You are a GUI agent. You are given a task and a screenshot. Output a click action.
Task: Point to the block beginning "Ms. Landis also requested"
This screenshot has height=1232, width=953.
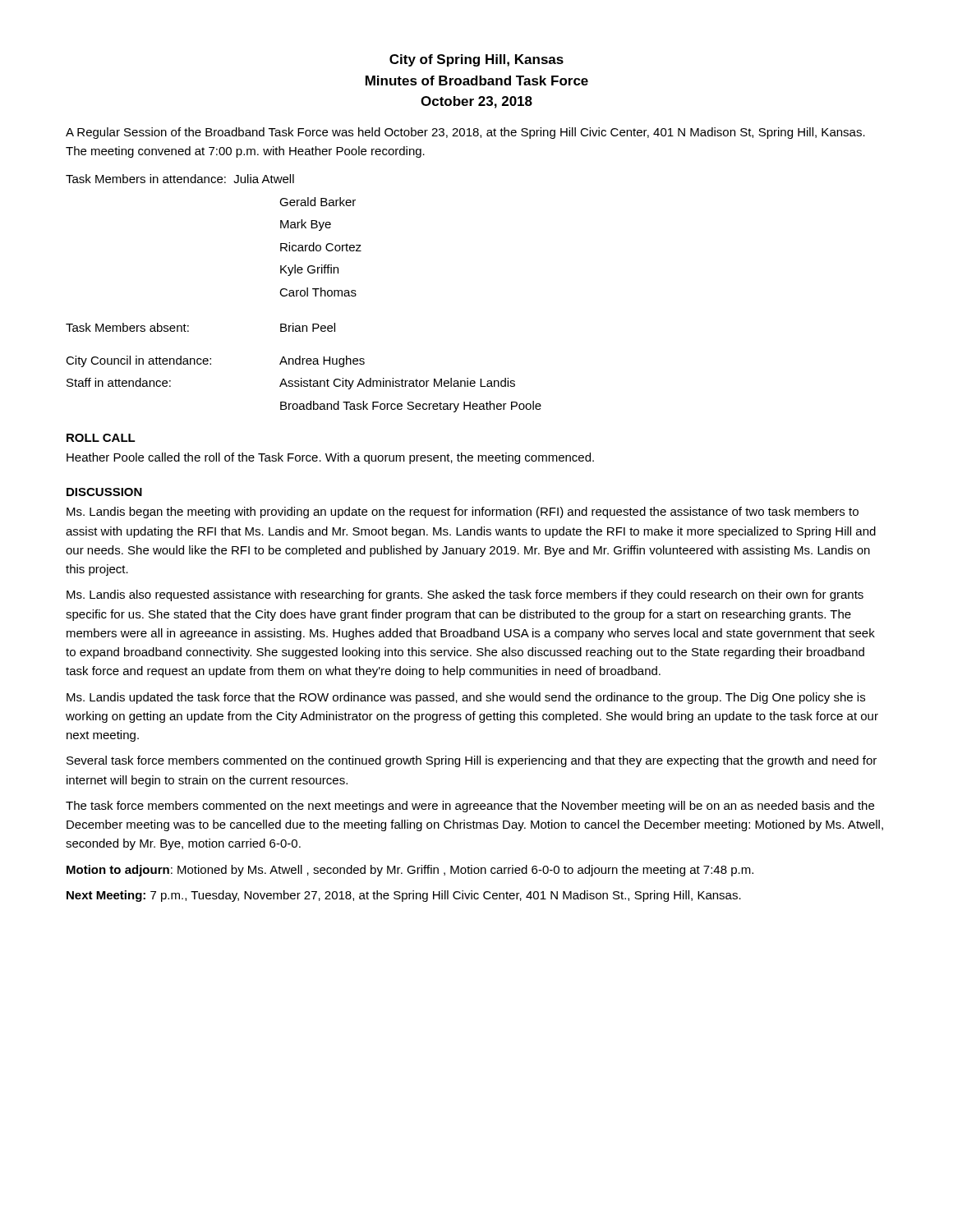470,633
